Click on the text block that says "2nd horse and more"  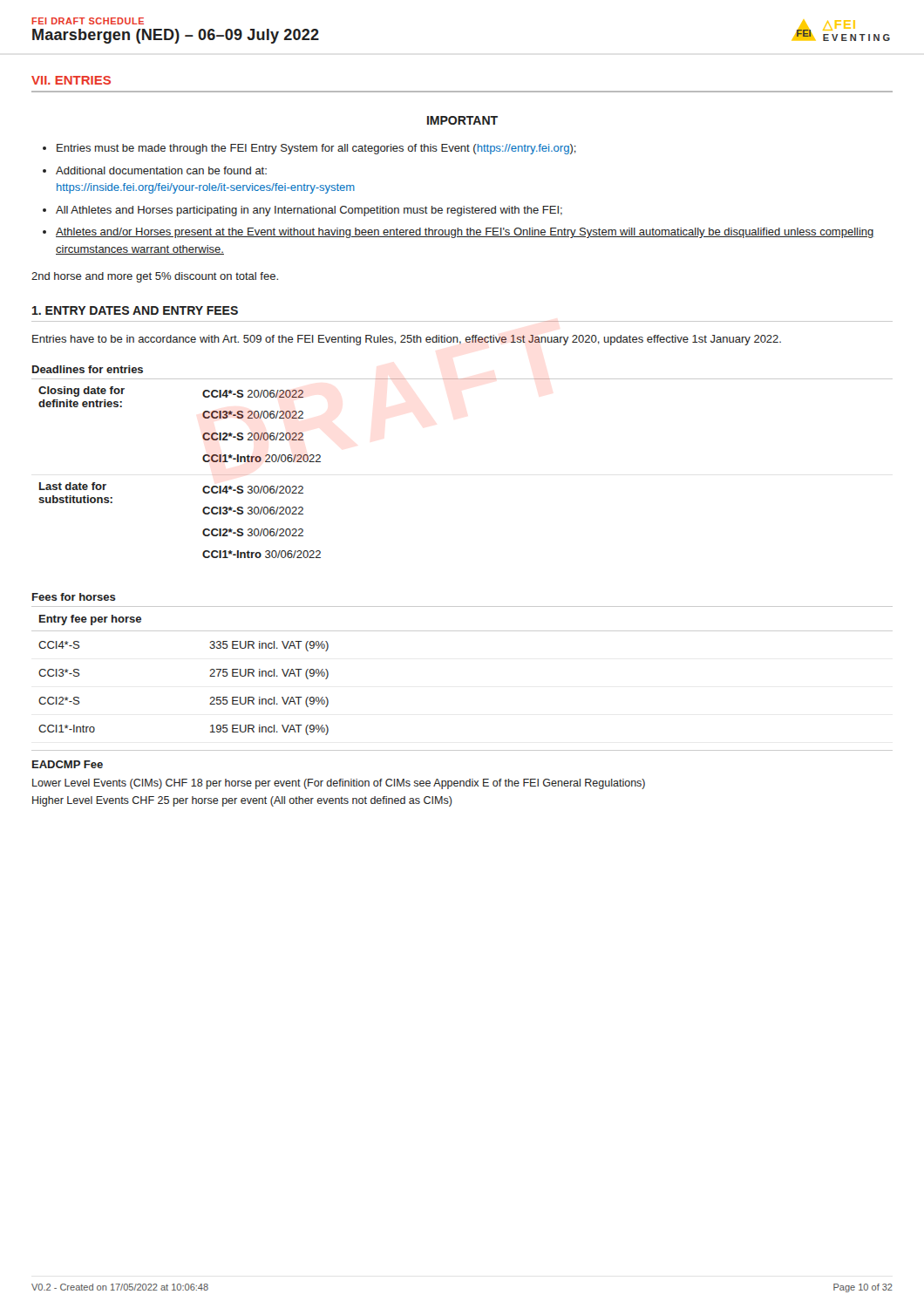click(155, 276)
